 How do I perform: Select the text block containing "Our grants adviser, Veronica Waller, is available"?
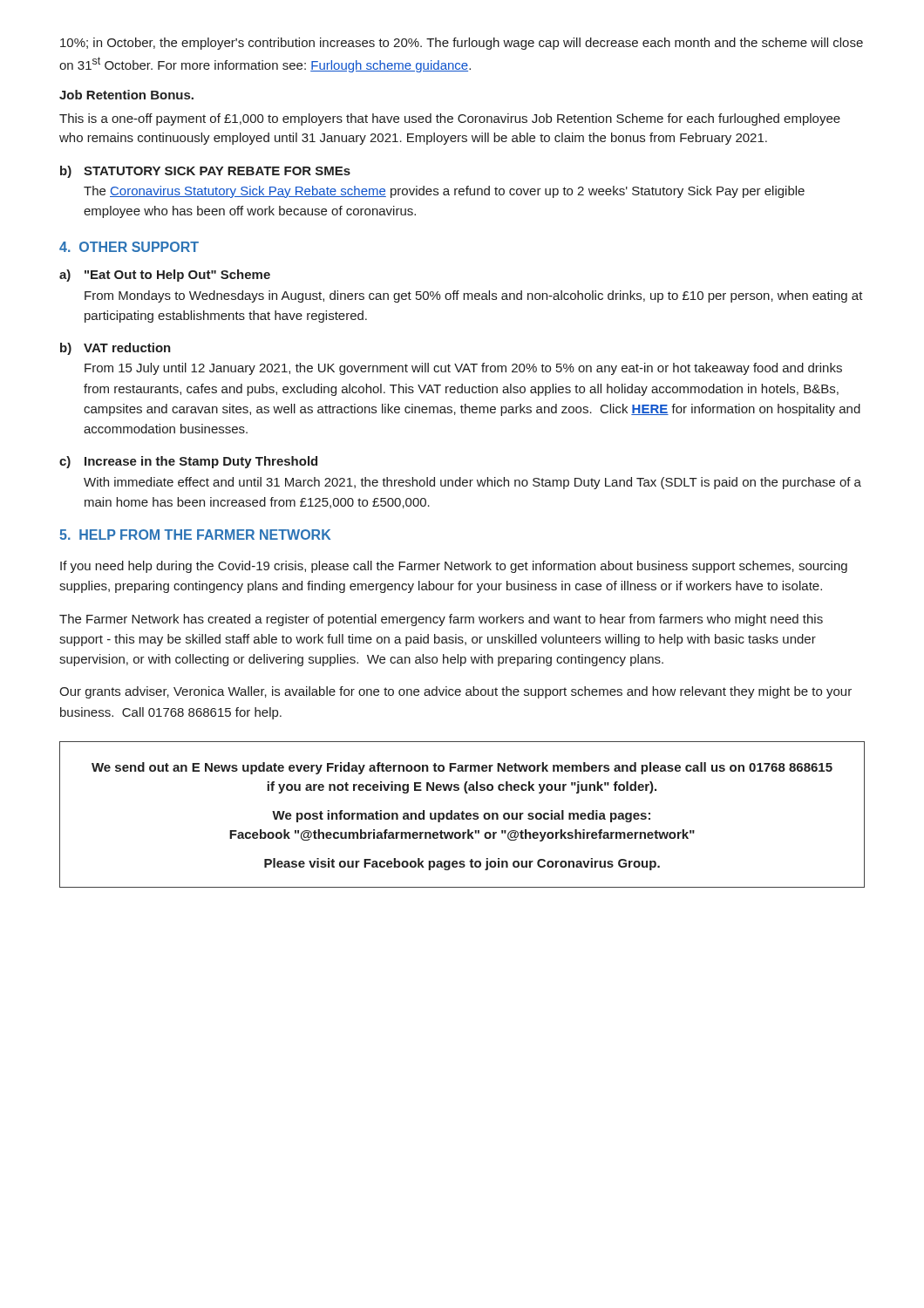(x=456, y=701)
